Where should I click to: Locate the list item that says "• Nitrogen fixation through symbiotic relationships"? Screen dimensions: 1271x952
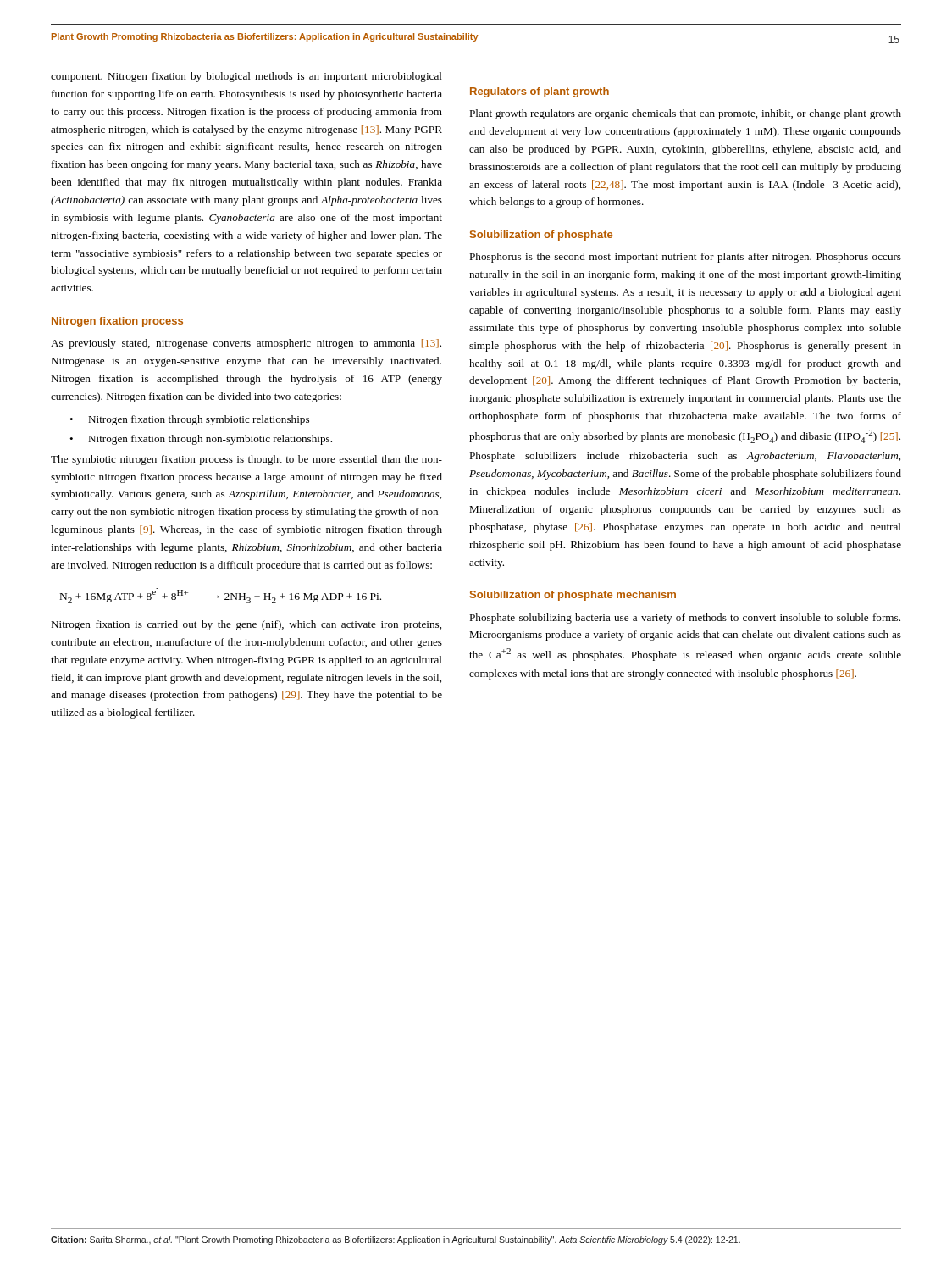click(190, 419)
